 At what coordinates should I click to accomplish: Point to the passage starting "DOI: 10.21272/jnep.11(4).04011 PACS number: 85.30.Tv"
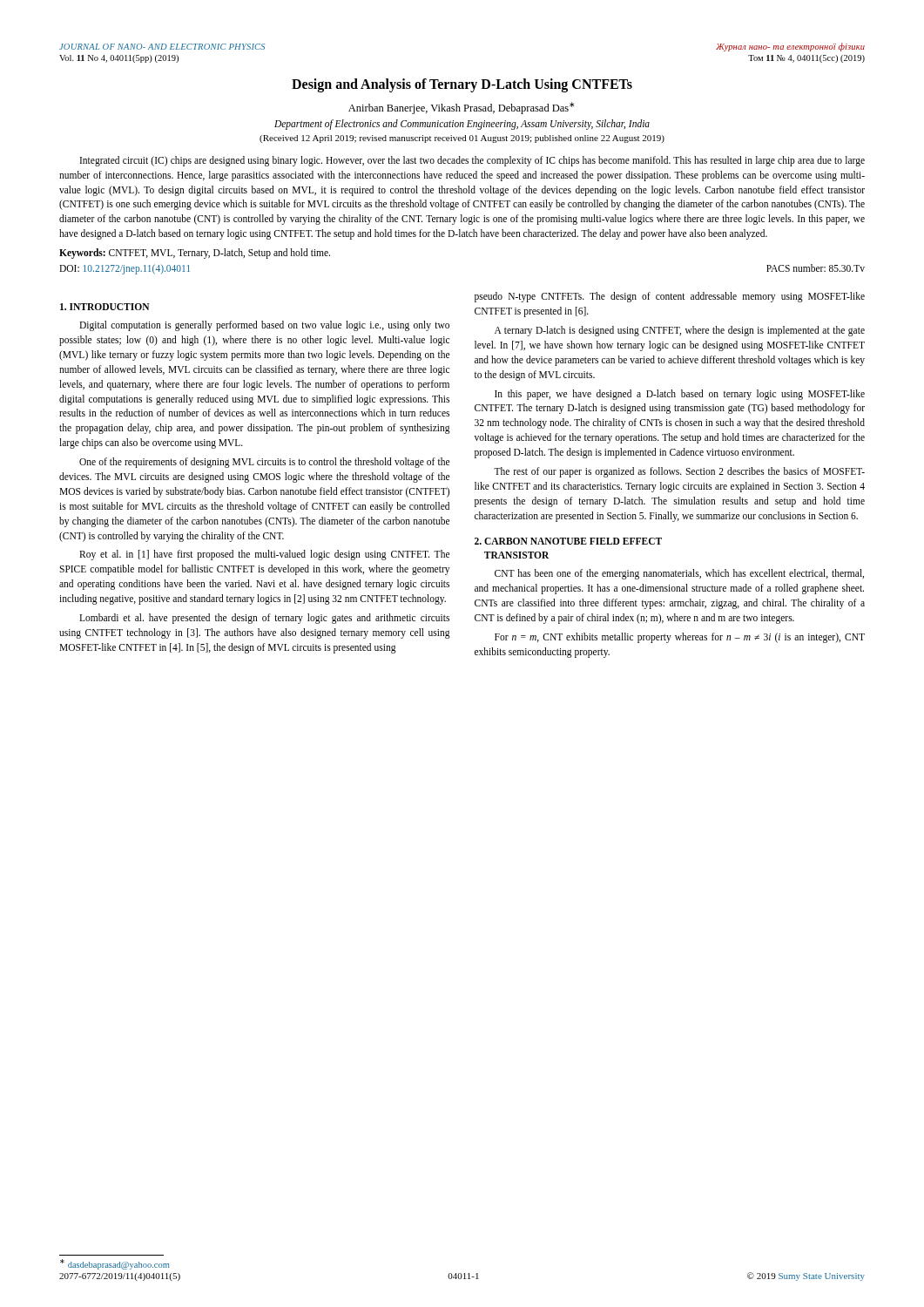pos(121,269)
